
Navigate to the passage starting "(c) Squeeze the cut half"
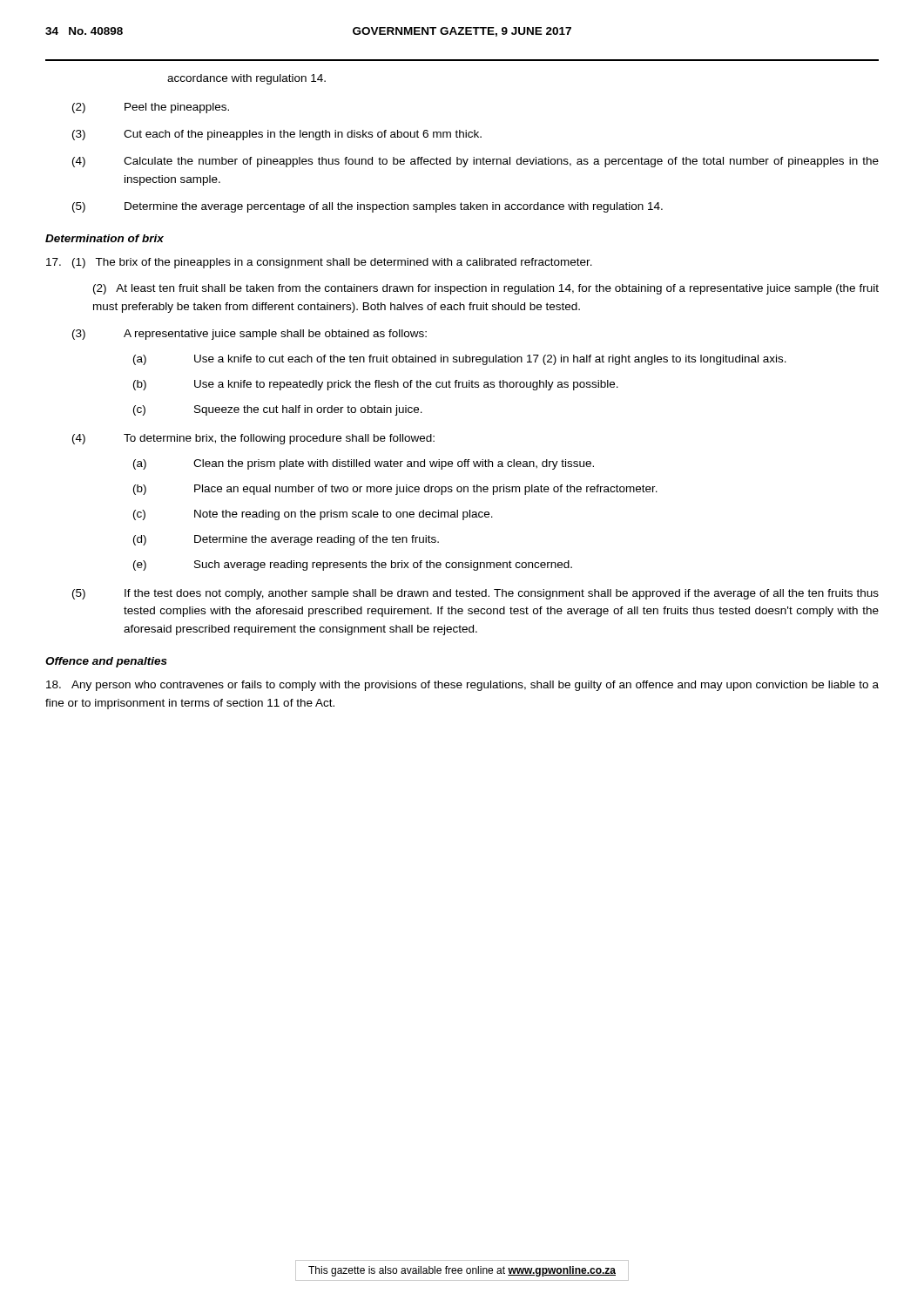[x=278, y=410]
